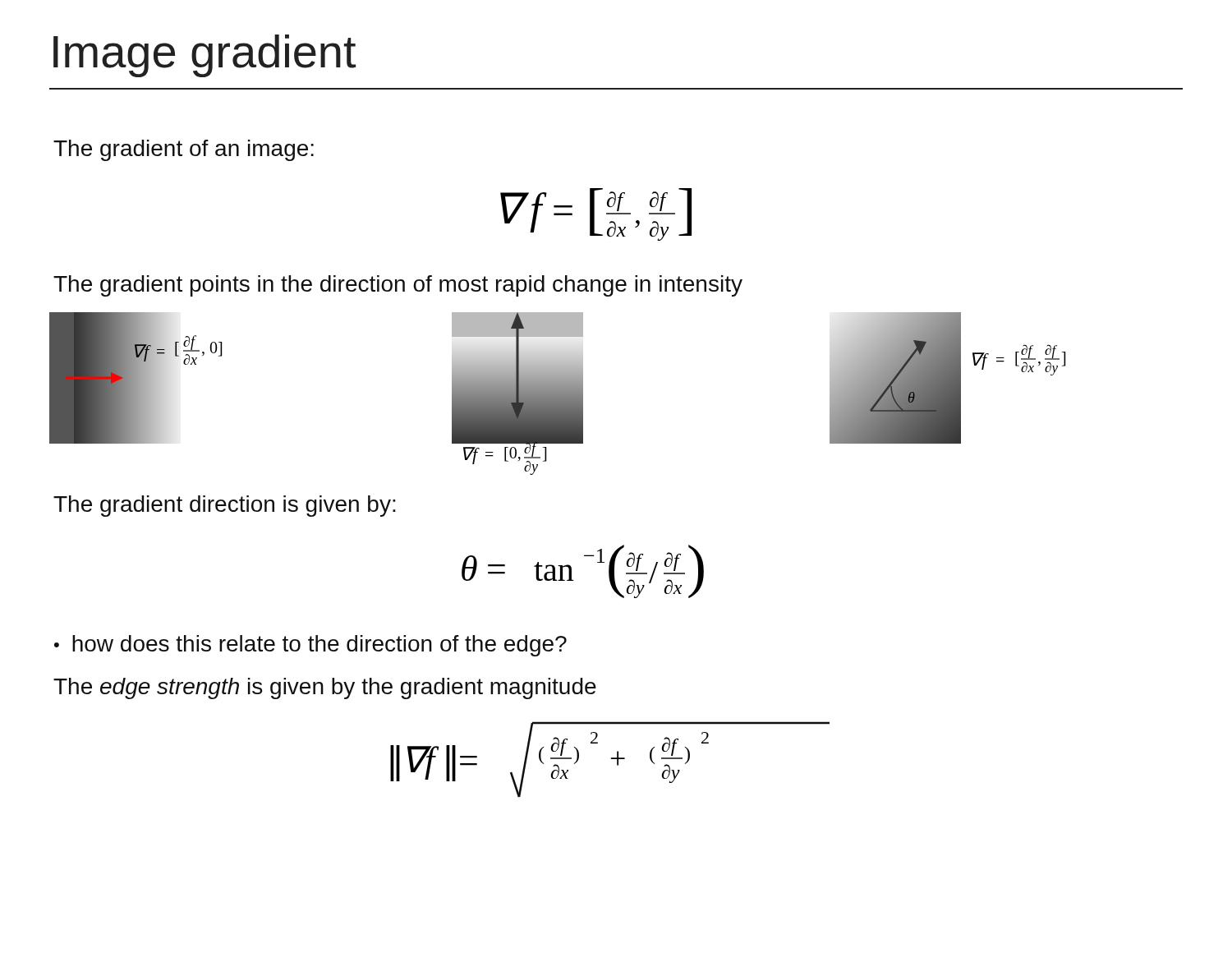This screenshot has height=953, width=1232.
Task: Click on the formula with the text "‖ ∇f ‖ = ("
Action: (616, 760)
